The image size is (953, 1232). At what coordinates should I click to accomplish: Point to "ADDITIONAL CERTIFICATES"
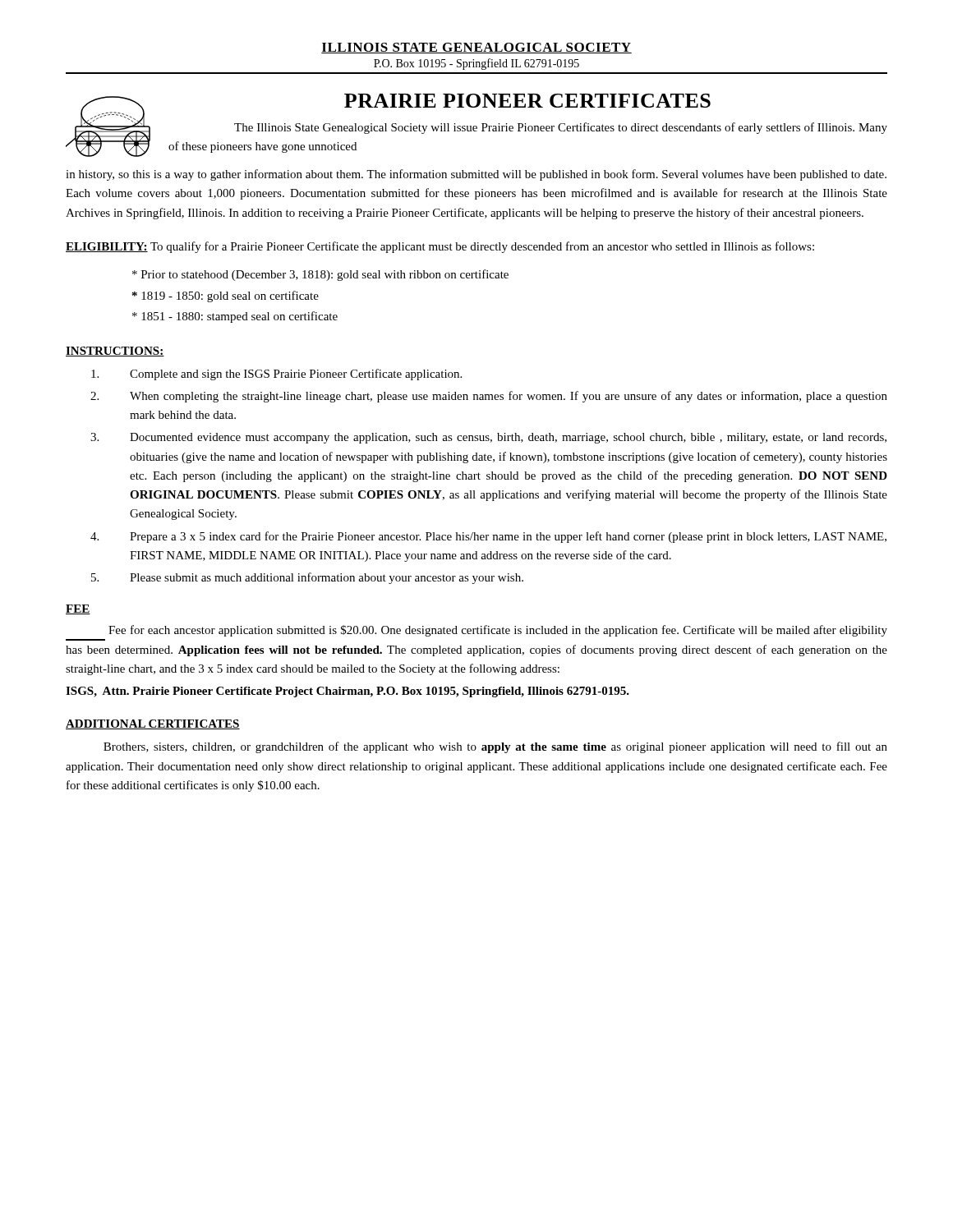pyautogui.click(x=153, y=724)
